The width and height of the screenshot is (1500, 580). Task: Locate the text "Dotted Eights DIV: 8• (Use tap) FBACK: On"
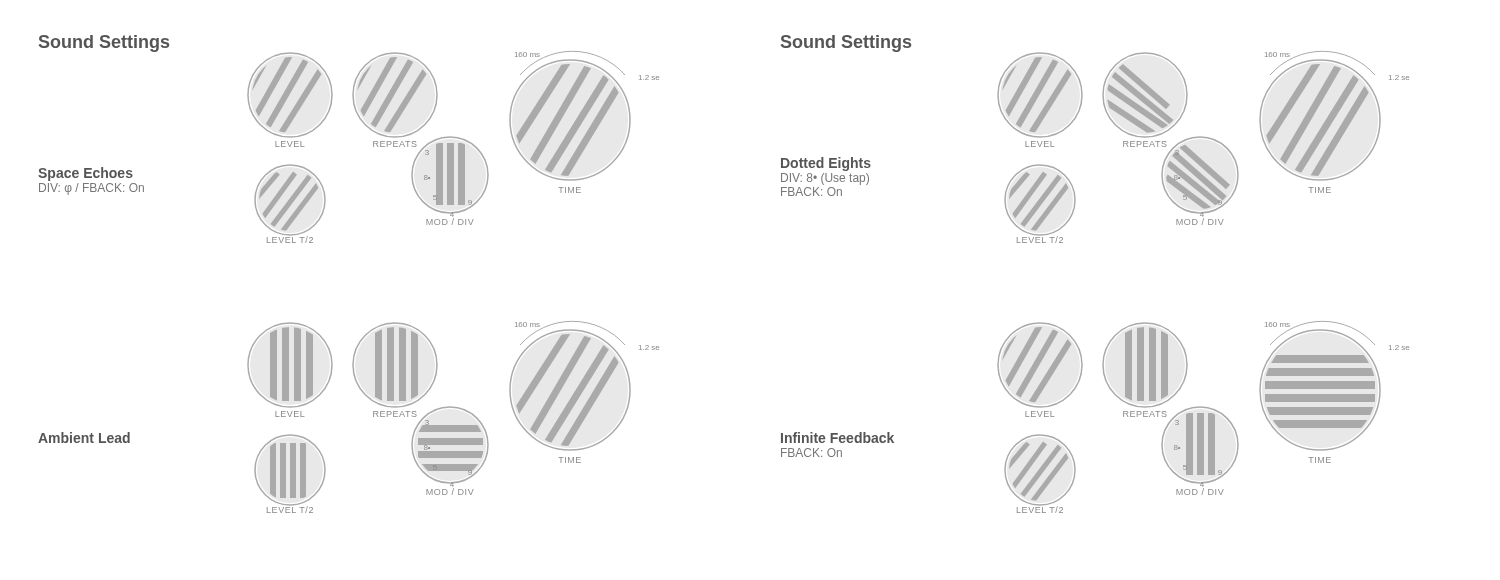[x=826, y=177]
